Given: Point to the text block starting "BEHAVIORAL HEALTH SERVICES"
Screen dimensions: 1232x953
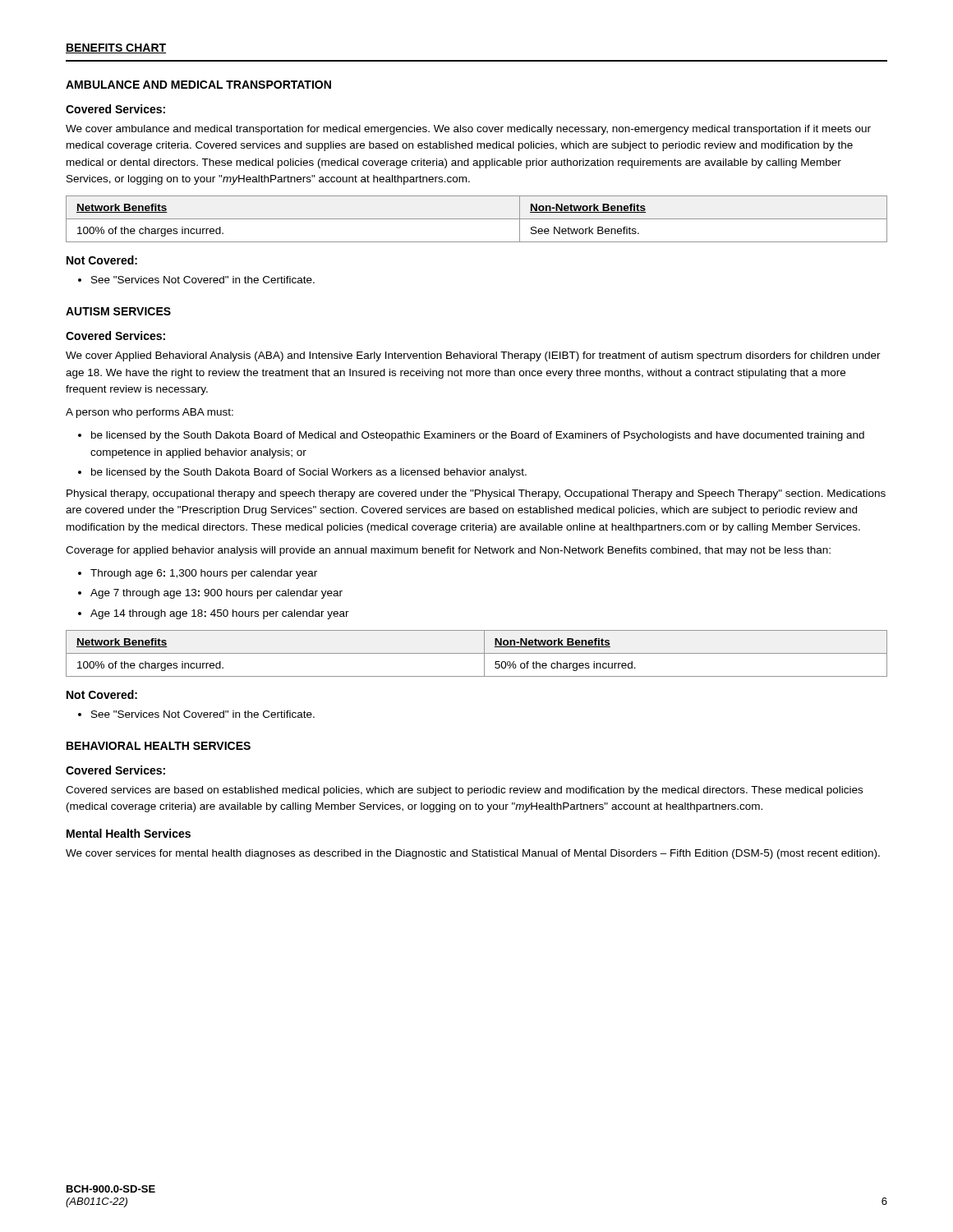Looking at the screenshot, I should 158,746.
